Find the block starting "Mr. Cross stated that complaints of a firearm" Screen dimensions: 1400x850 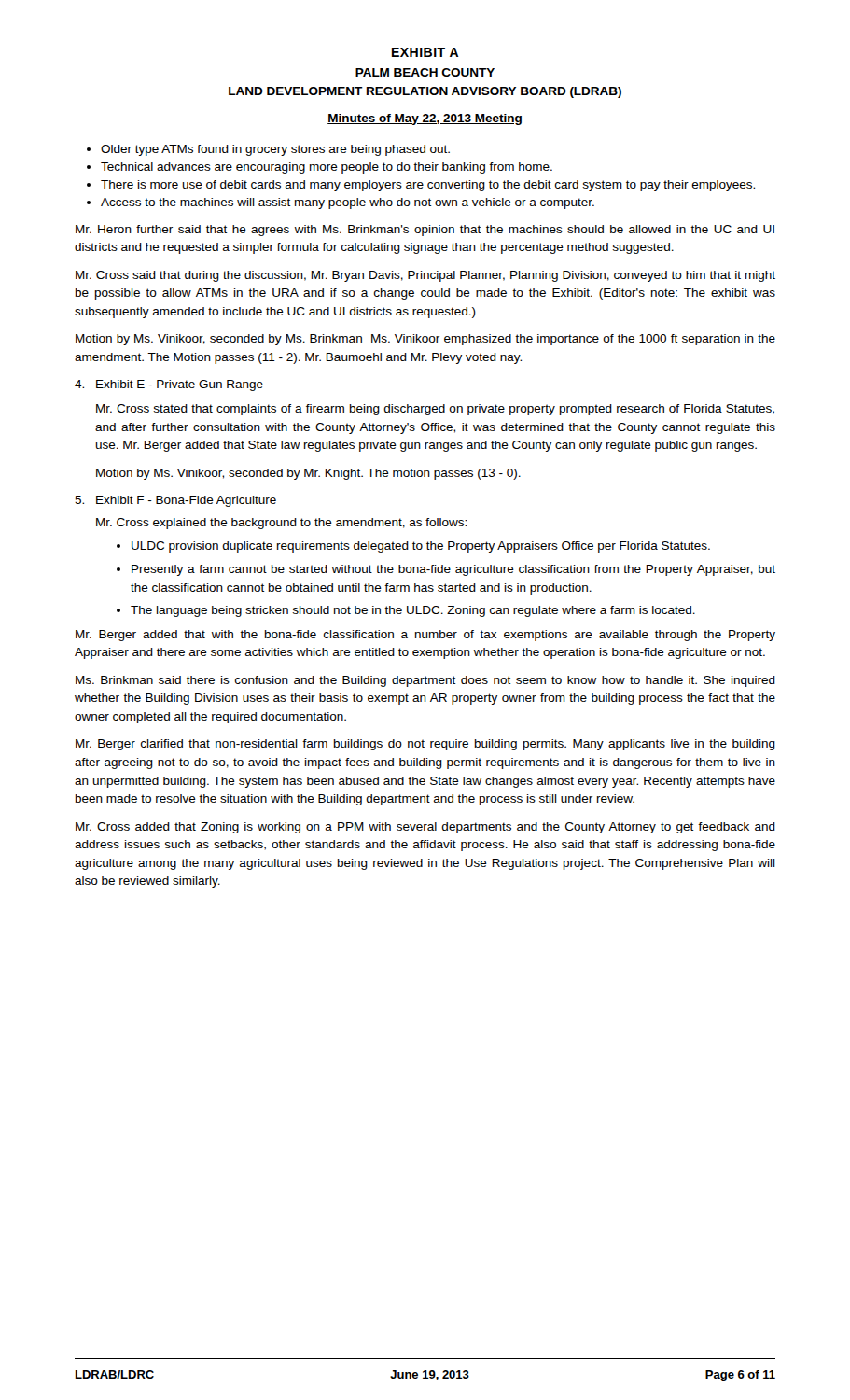(x=435, y=427)
